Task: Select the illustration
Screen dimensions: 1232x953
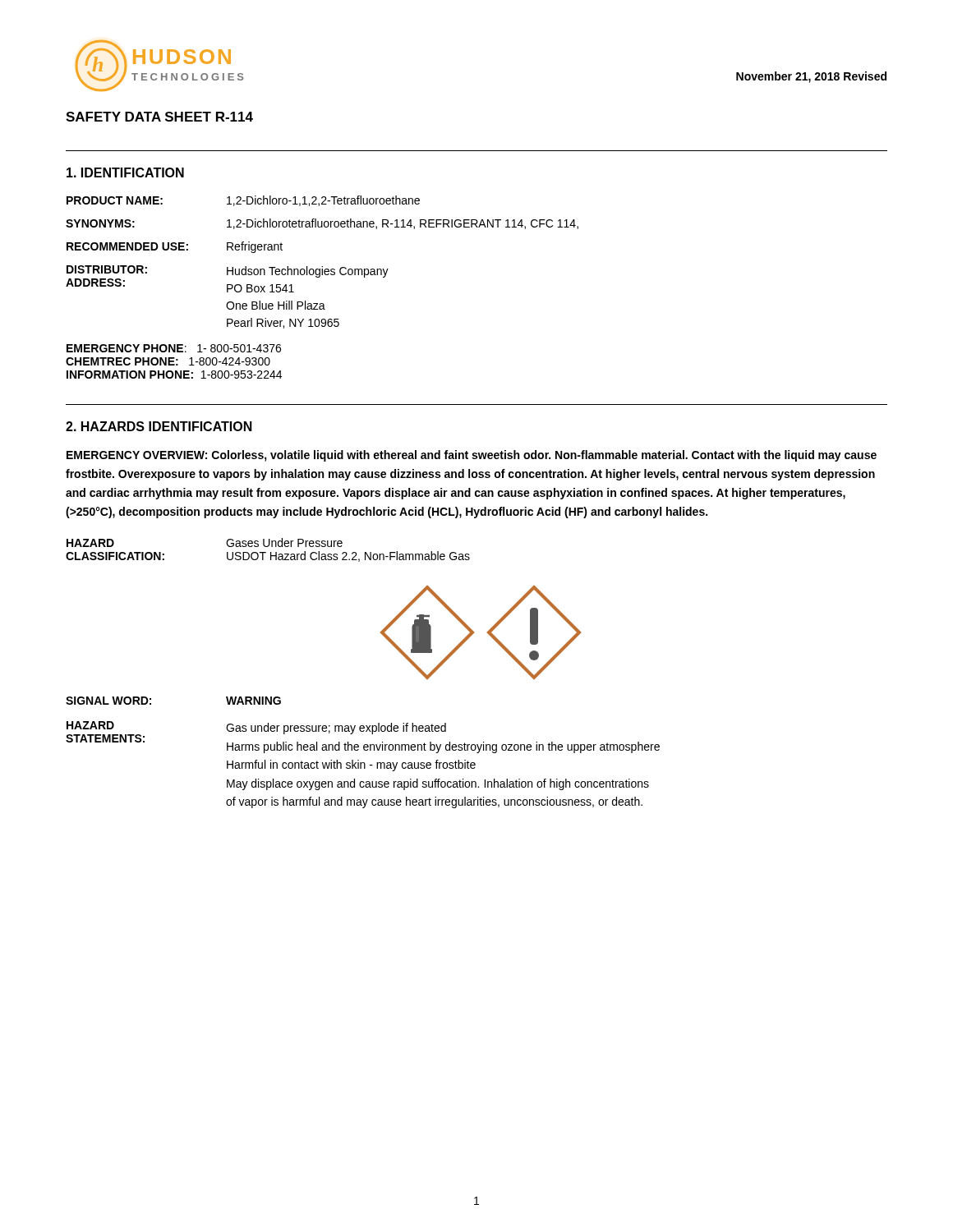Action: [476, 633]
